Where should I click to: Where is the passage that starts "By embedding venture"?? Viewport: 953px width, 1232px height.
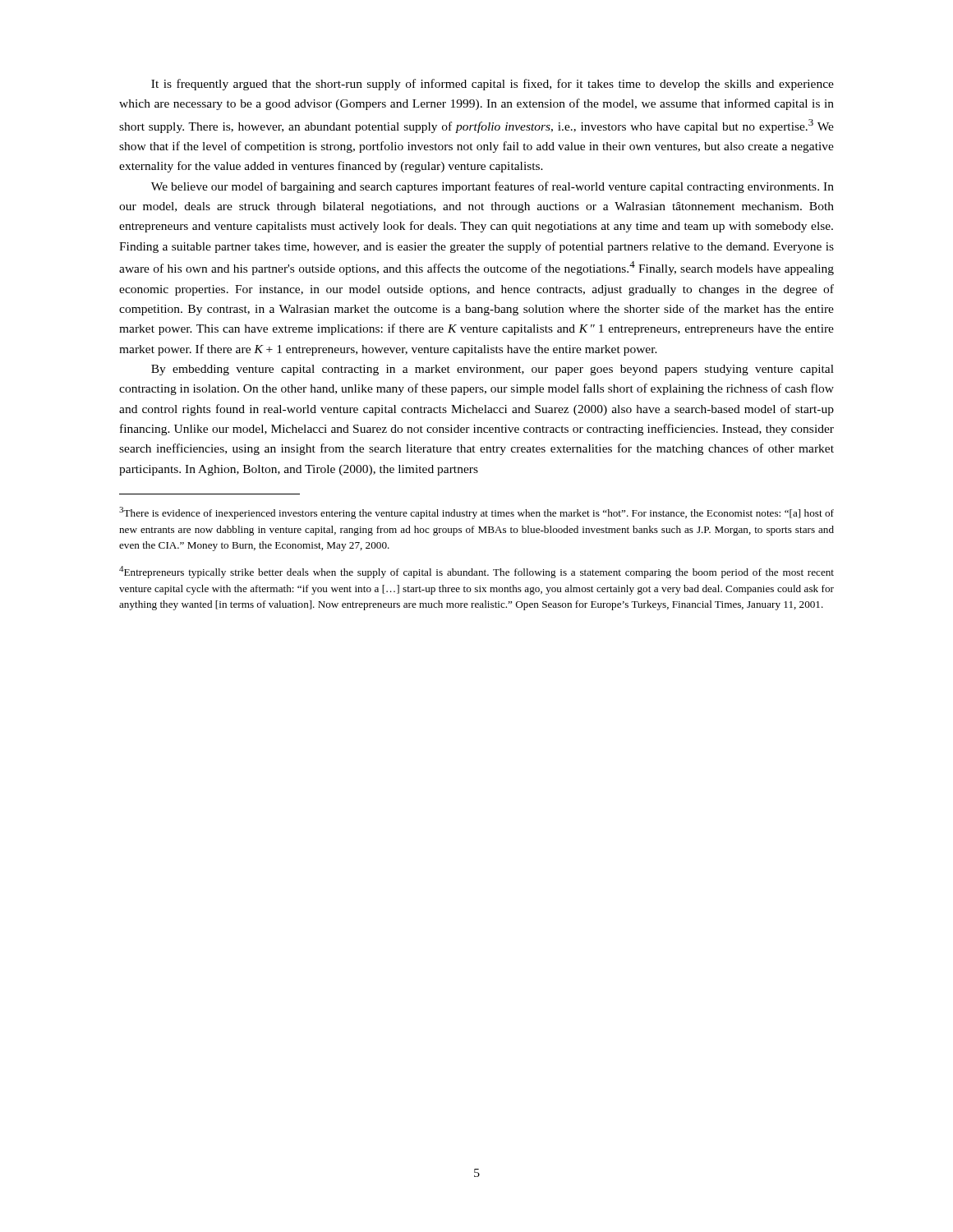[476, 419]
